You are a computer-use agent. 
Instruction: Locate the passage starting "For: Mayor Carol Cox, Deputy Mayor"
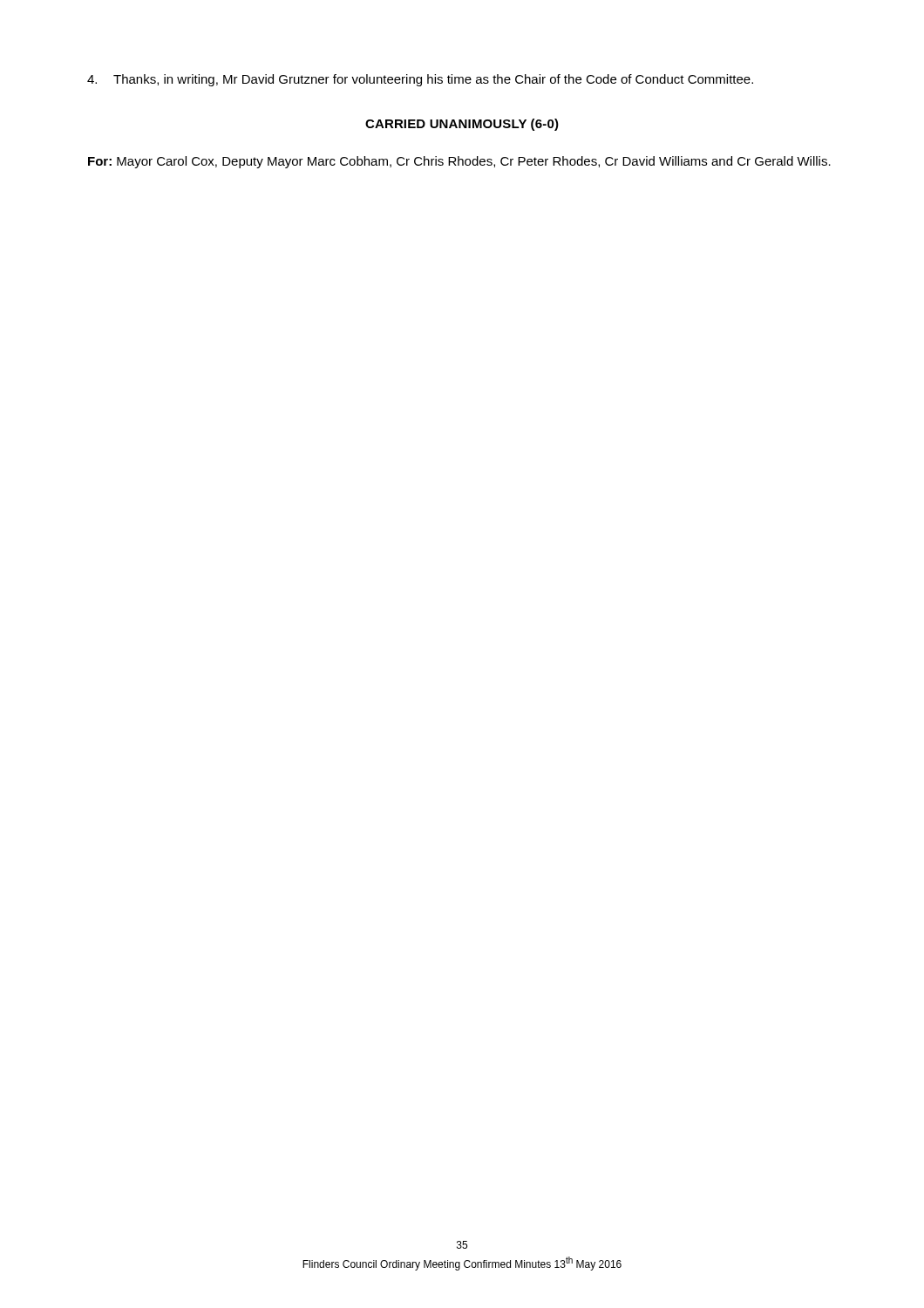click(x=459, y=160)
